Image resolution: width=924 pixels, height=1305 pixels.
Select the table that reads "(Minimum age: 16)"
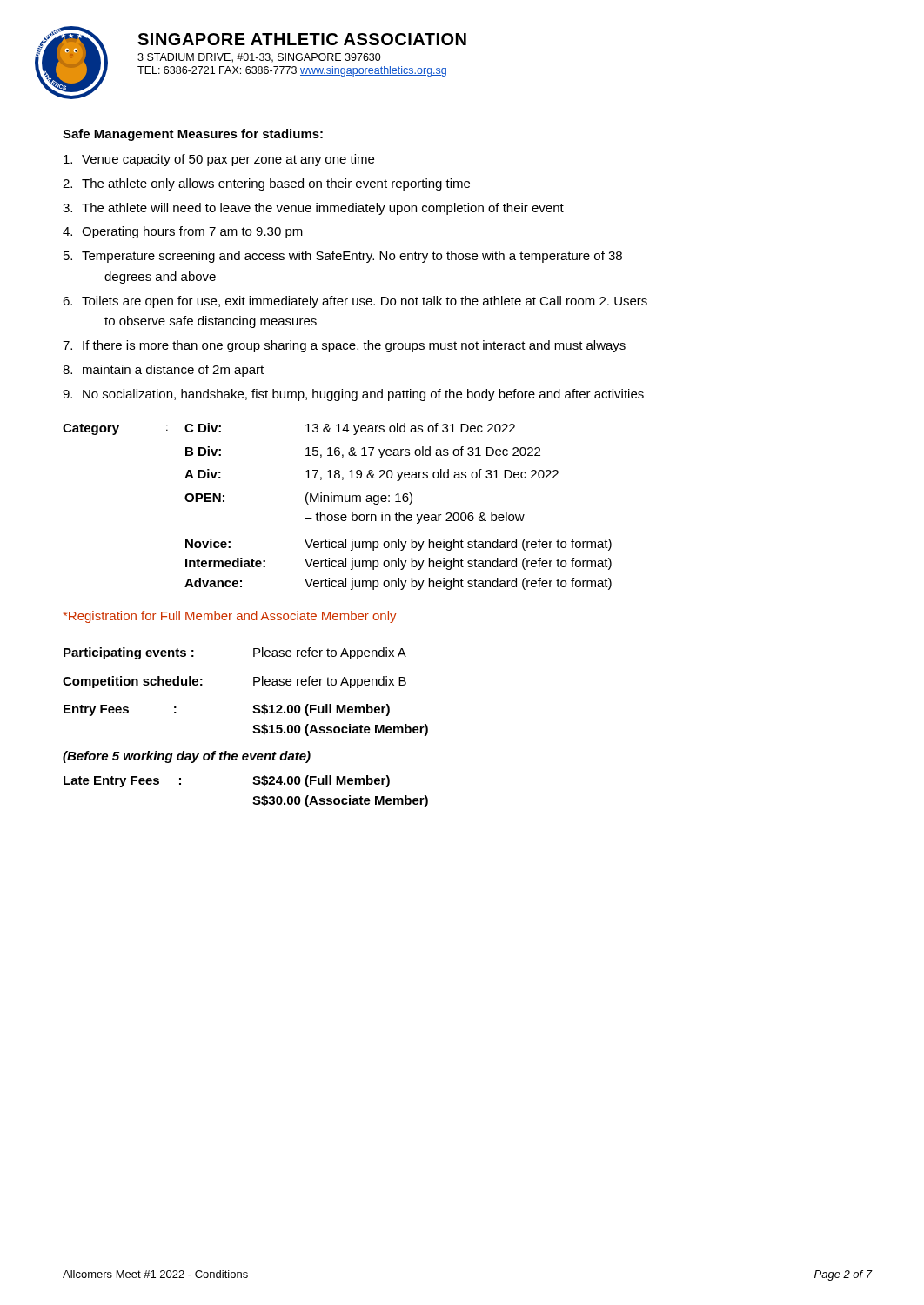[x=467, y=506]
